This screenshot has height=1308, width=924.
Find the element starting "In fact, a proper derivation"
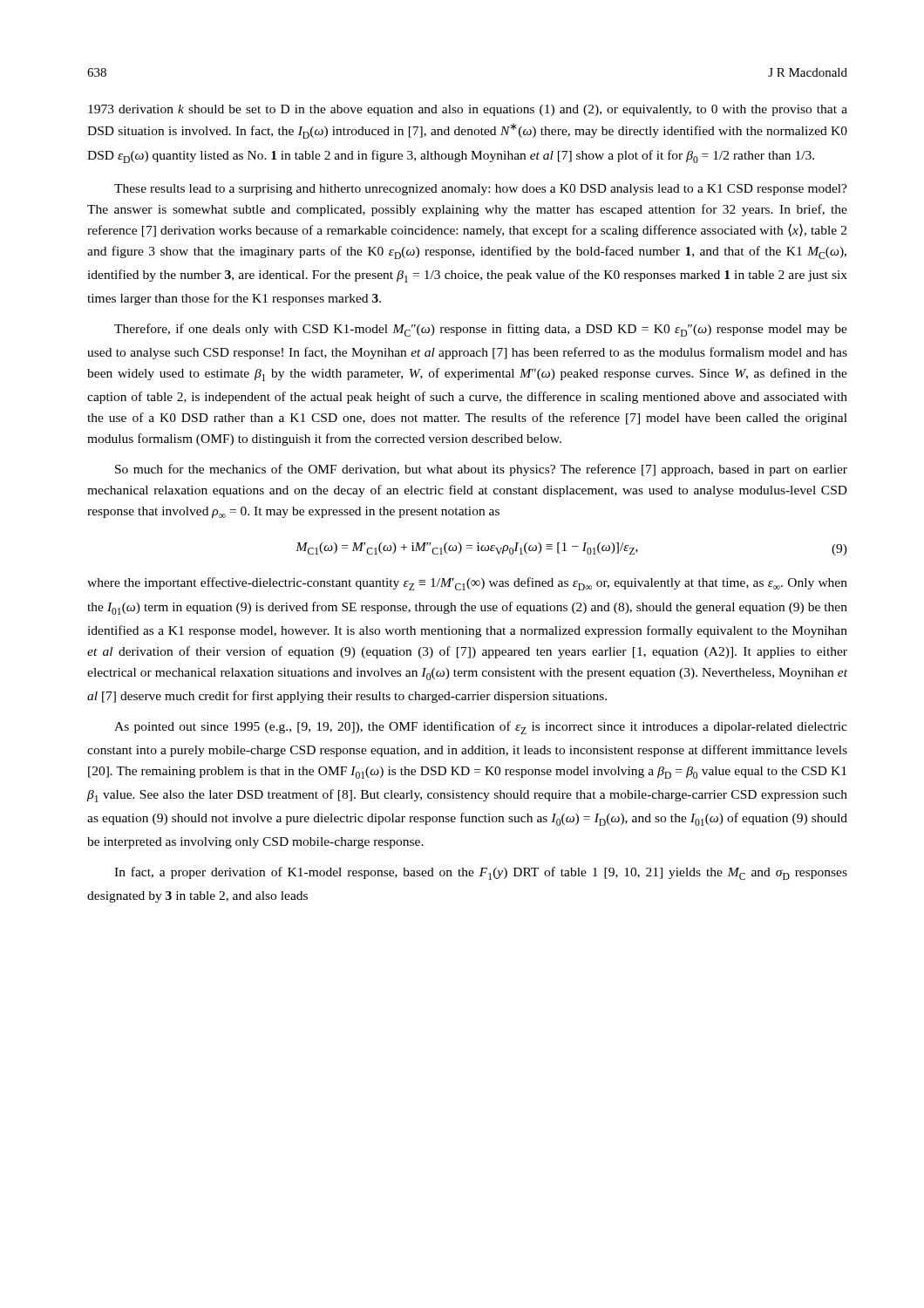coord(467,884)
